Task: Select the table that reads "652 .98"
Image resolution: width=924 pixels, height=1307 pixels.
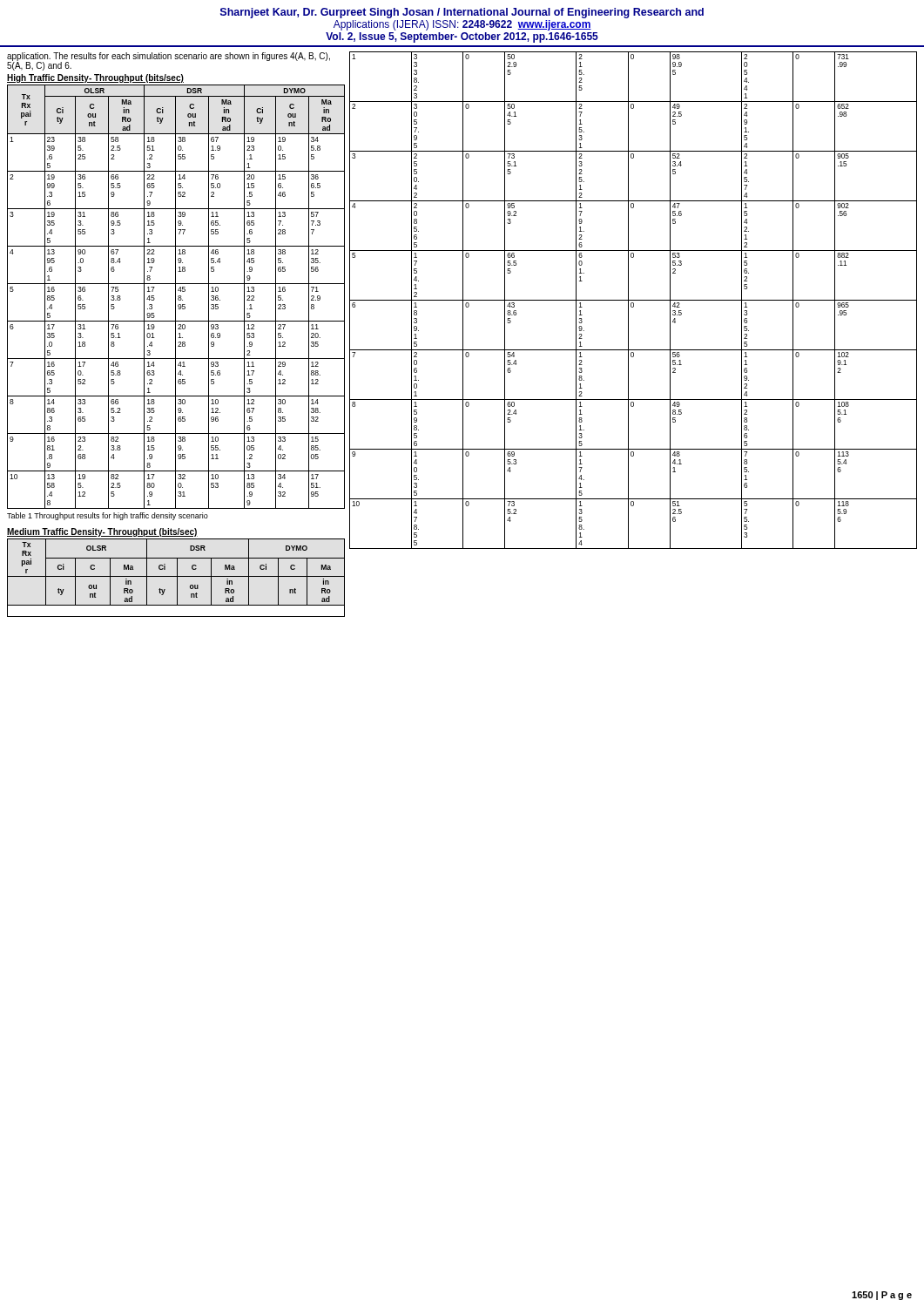Action: [633, 300]
